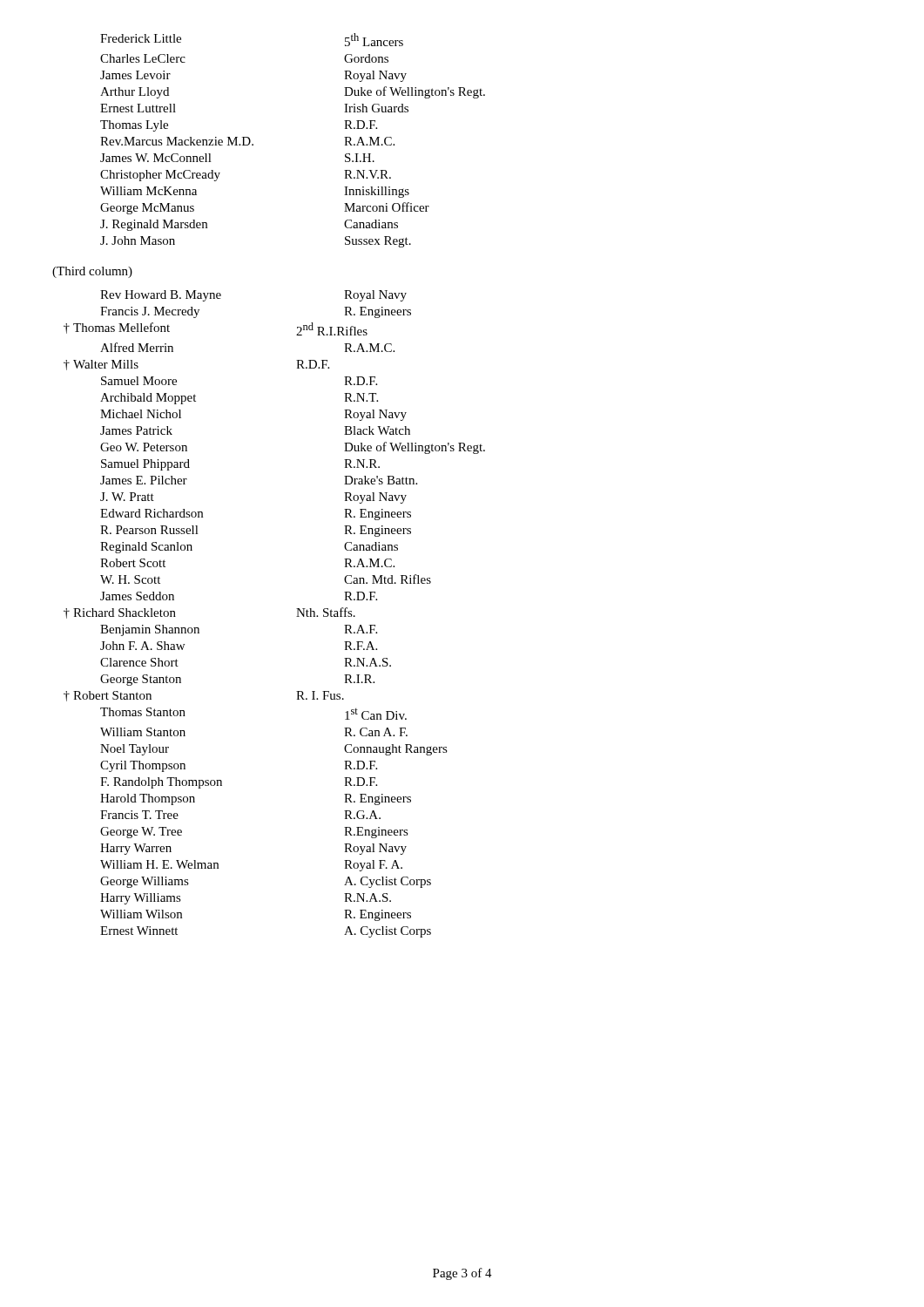Find the list item that says "William McKenna Inniskillings"
The width and height of the screenshot is (924, 1307).
coord(337,191)
